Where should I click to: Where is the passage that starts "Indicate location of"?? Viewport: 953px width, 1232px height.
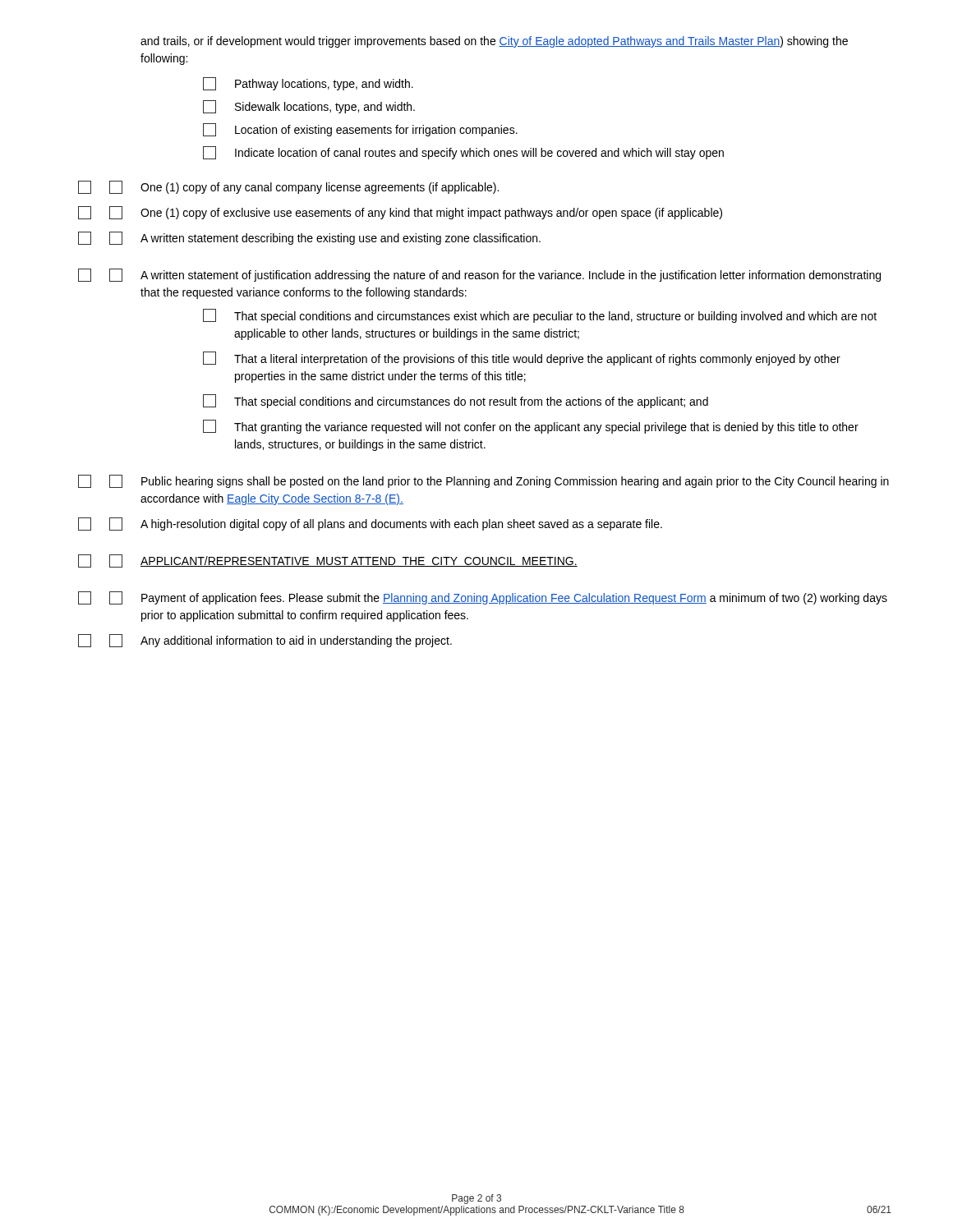point(547,153)
